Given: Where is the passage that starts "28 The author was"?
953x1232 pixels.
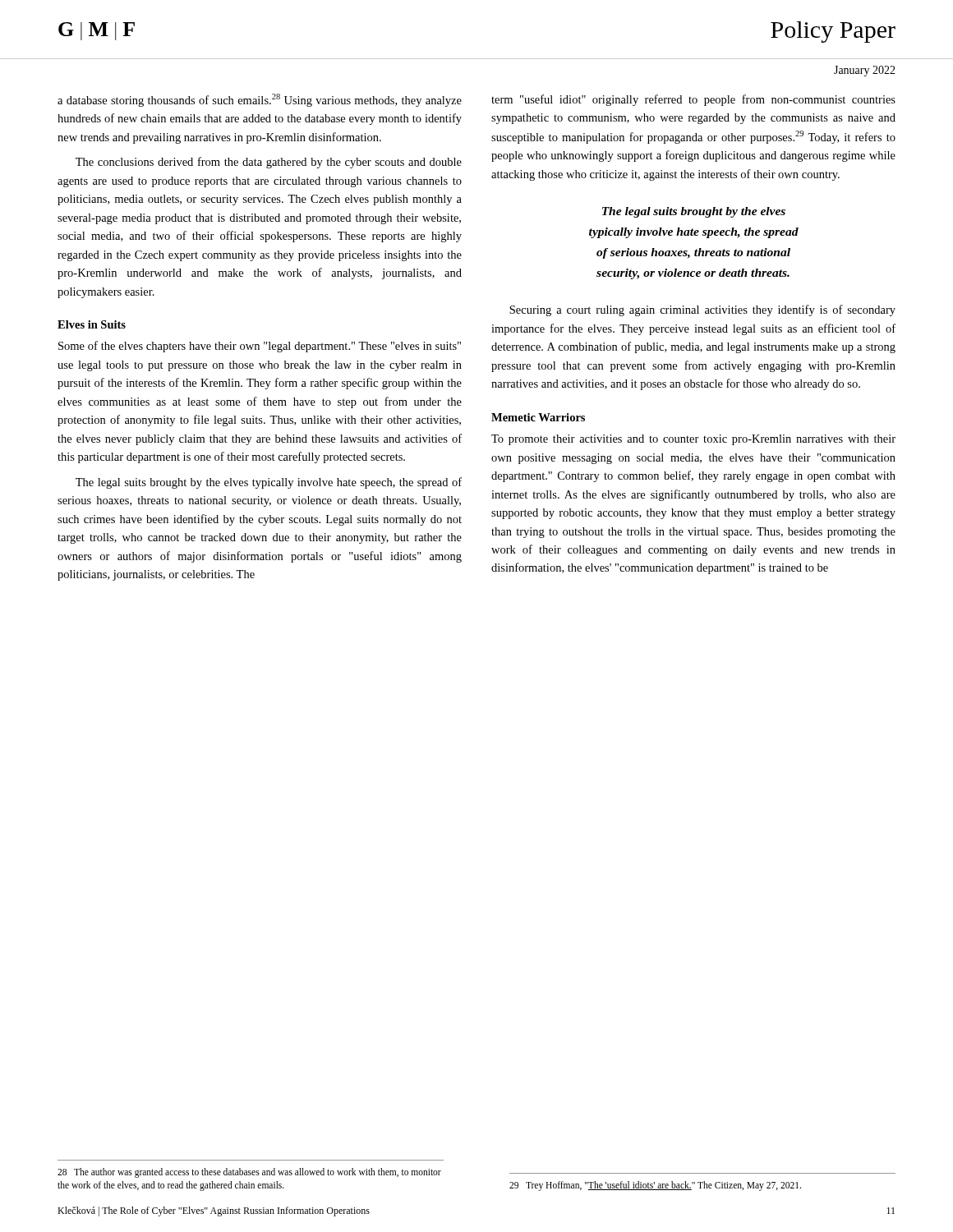Looking at the screenshot, I should click(249, 1179).
